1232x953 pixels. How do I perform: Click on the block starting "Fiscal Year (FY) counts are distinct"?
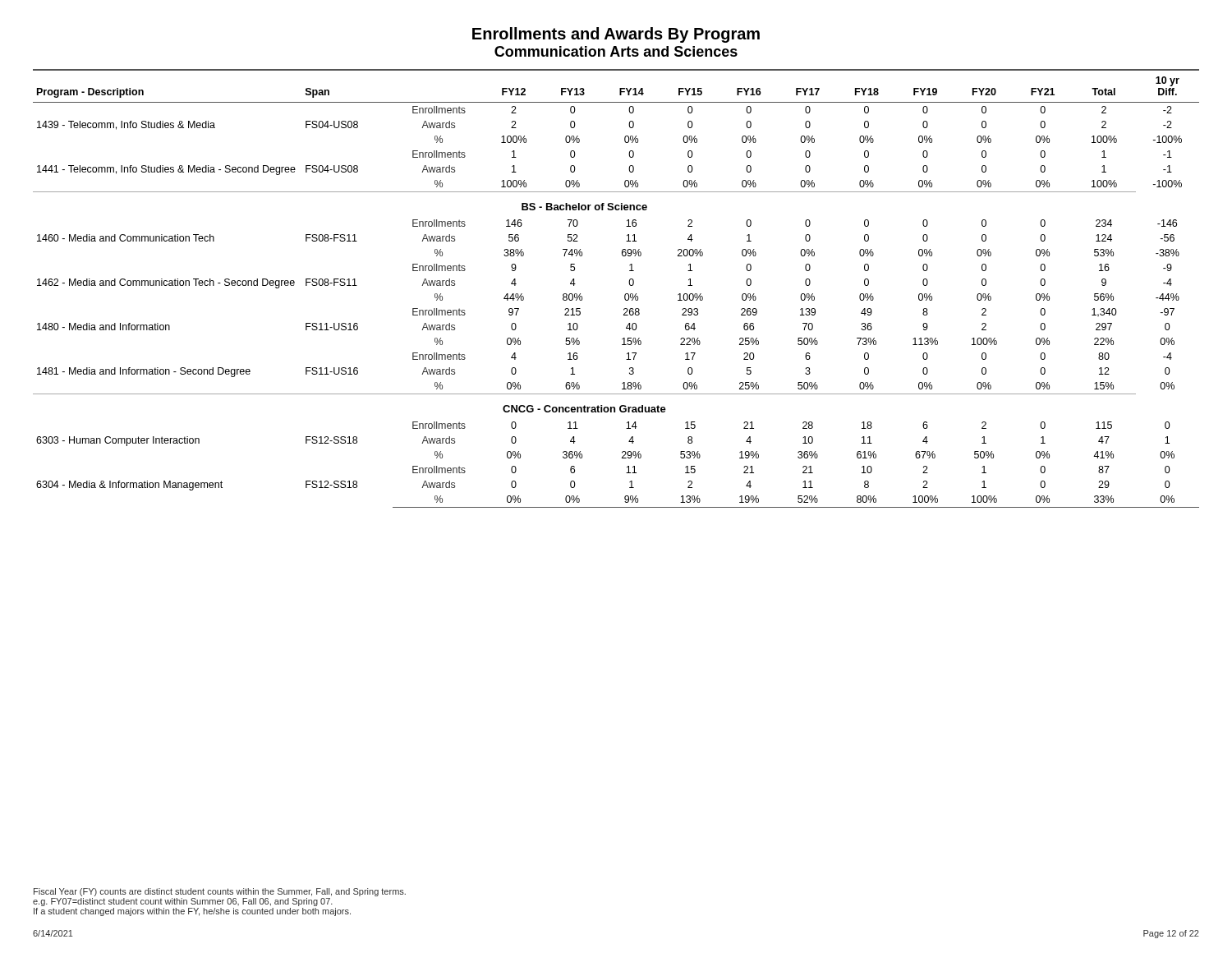[220, 901]
